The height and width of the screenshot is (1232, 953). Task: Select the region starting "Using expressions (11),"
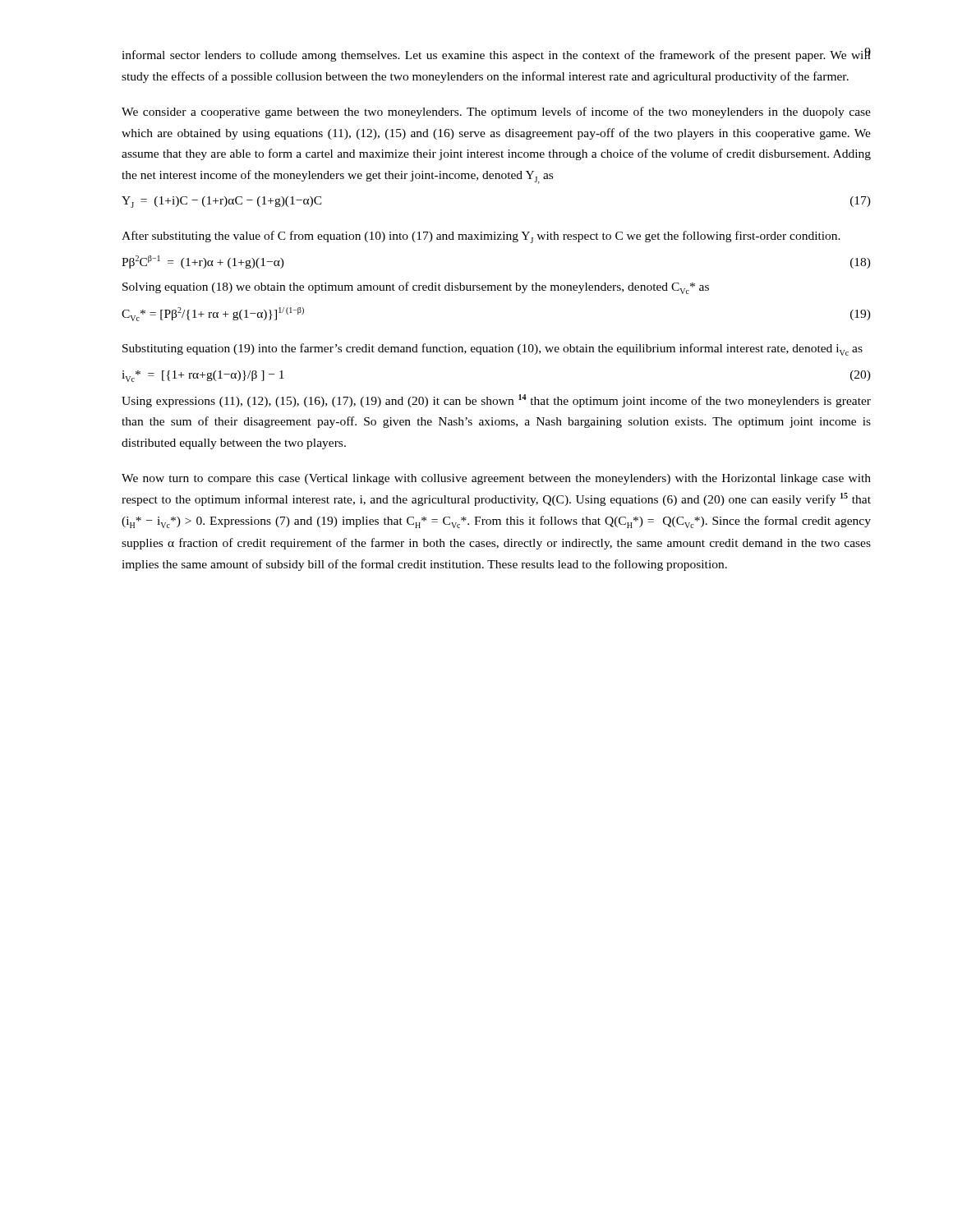(x=496, y=421)
